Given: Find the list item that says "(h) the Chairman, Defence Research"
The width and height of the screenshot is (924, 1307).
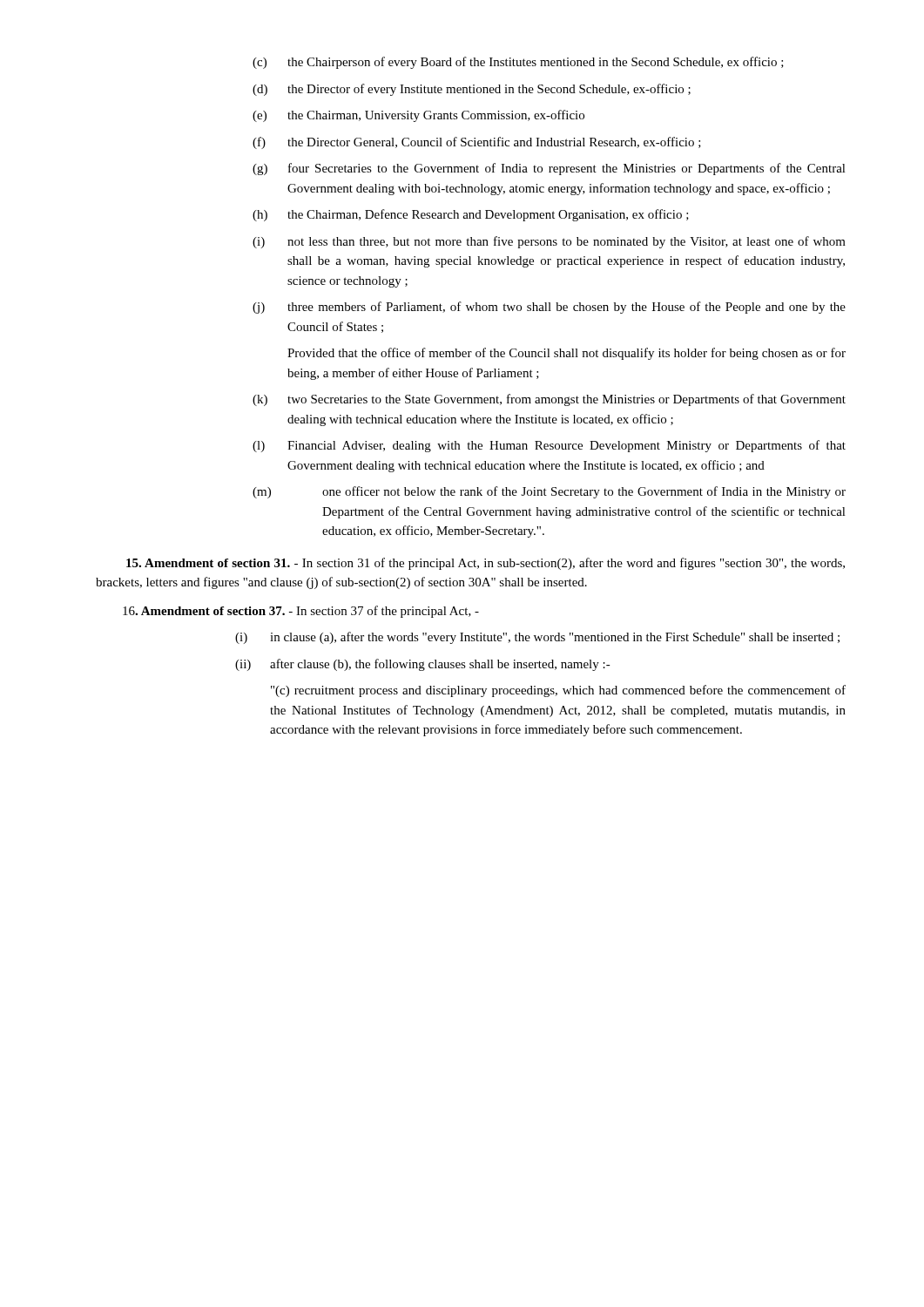Looking at the screenshot, I should click(x=549, y=215).
